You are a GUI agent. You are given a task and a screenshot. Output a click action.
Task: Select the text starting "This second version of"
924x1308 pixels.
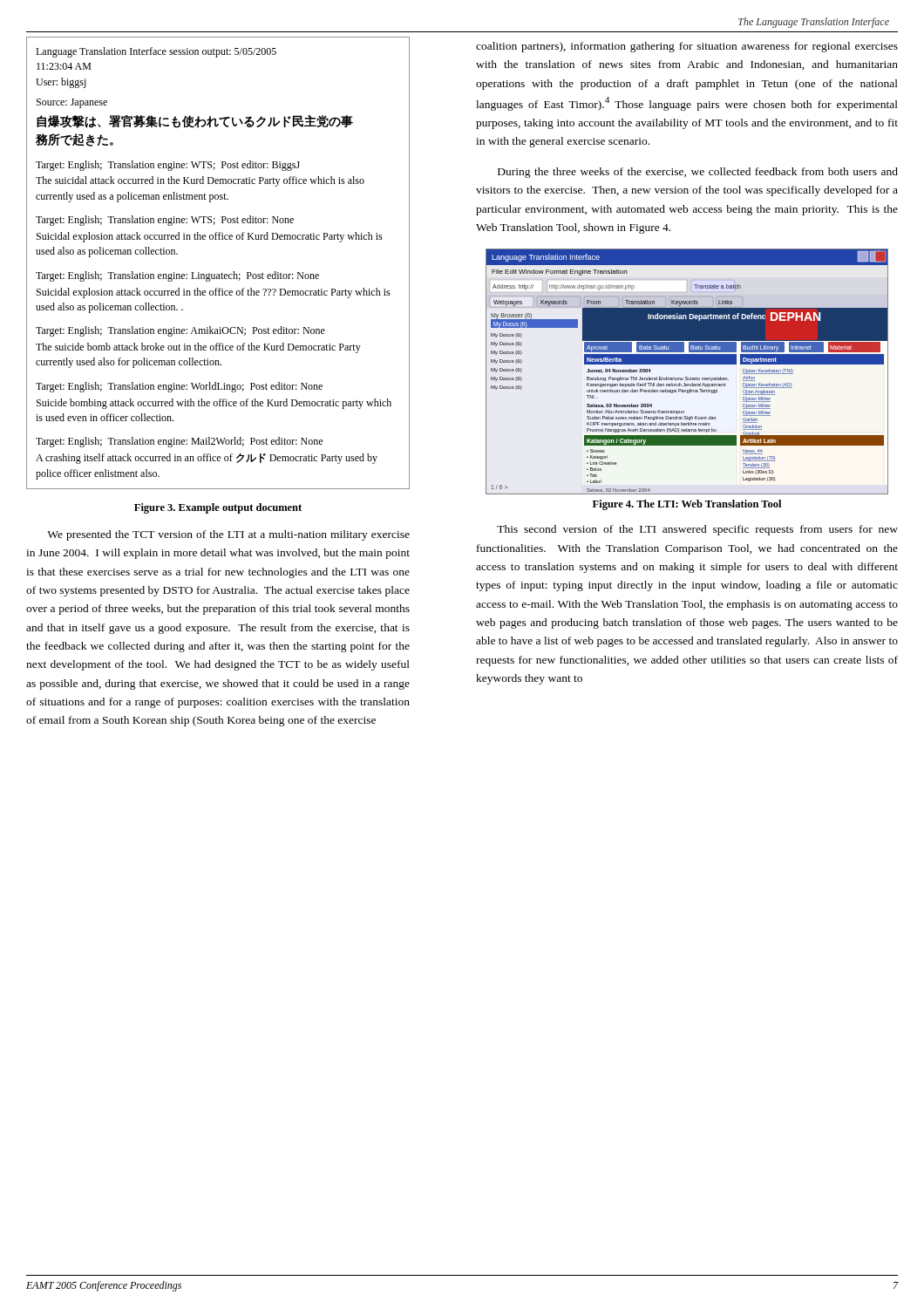point(687,604)
